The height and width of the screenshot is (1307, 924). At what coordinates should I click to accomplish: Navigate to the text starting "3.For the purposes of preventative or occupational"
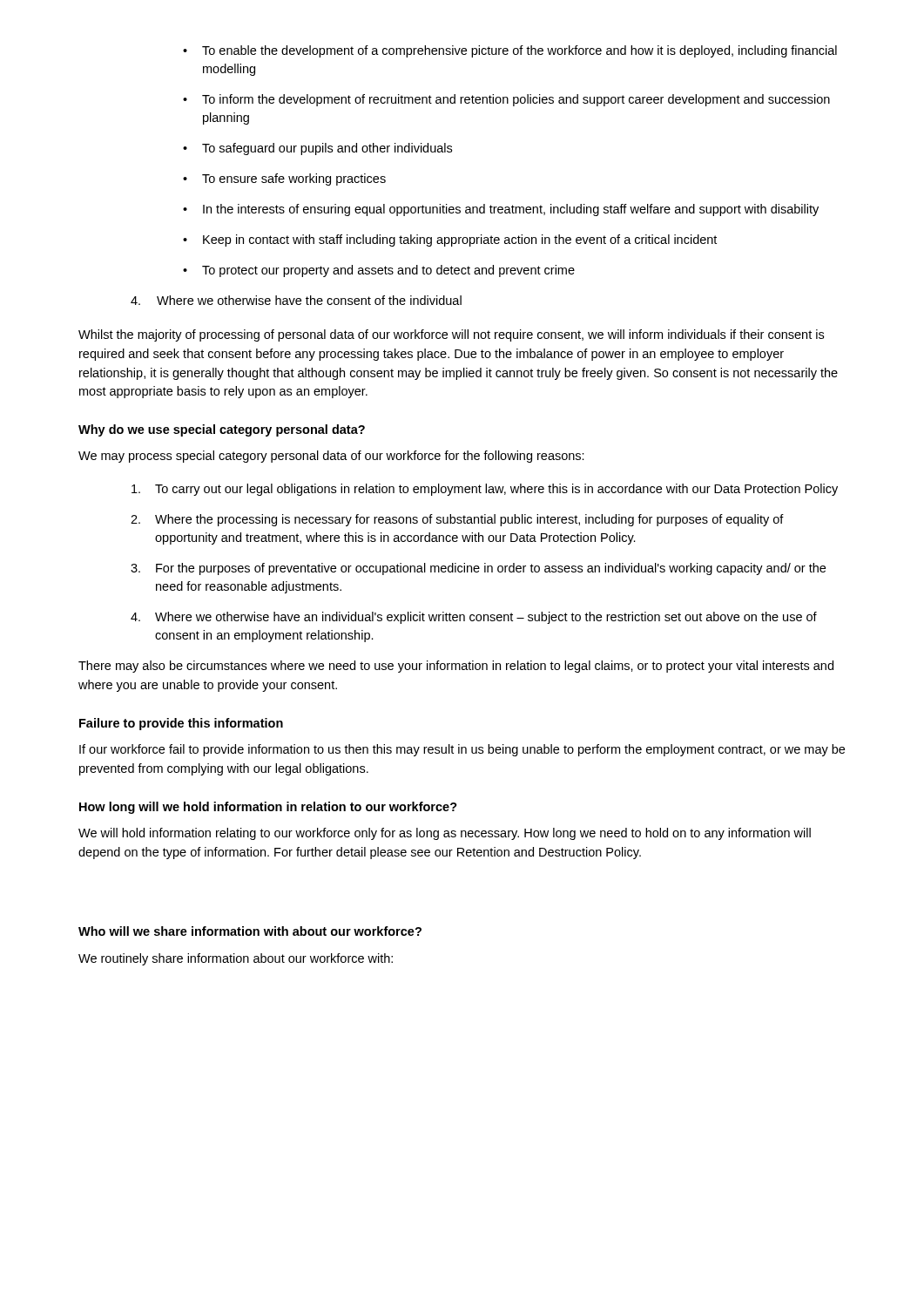pyautogui.click(x=488, y=578)
